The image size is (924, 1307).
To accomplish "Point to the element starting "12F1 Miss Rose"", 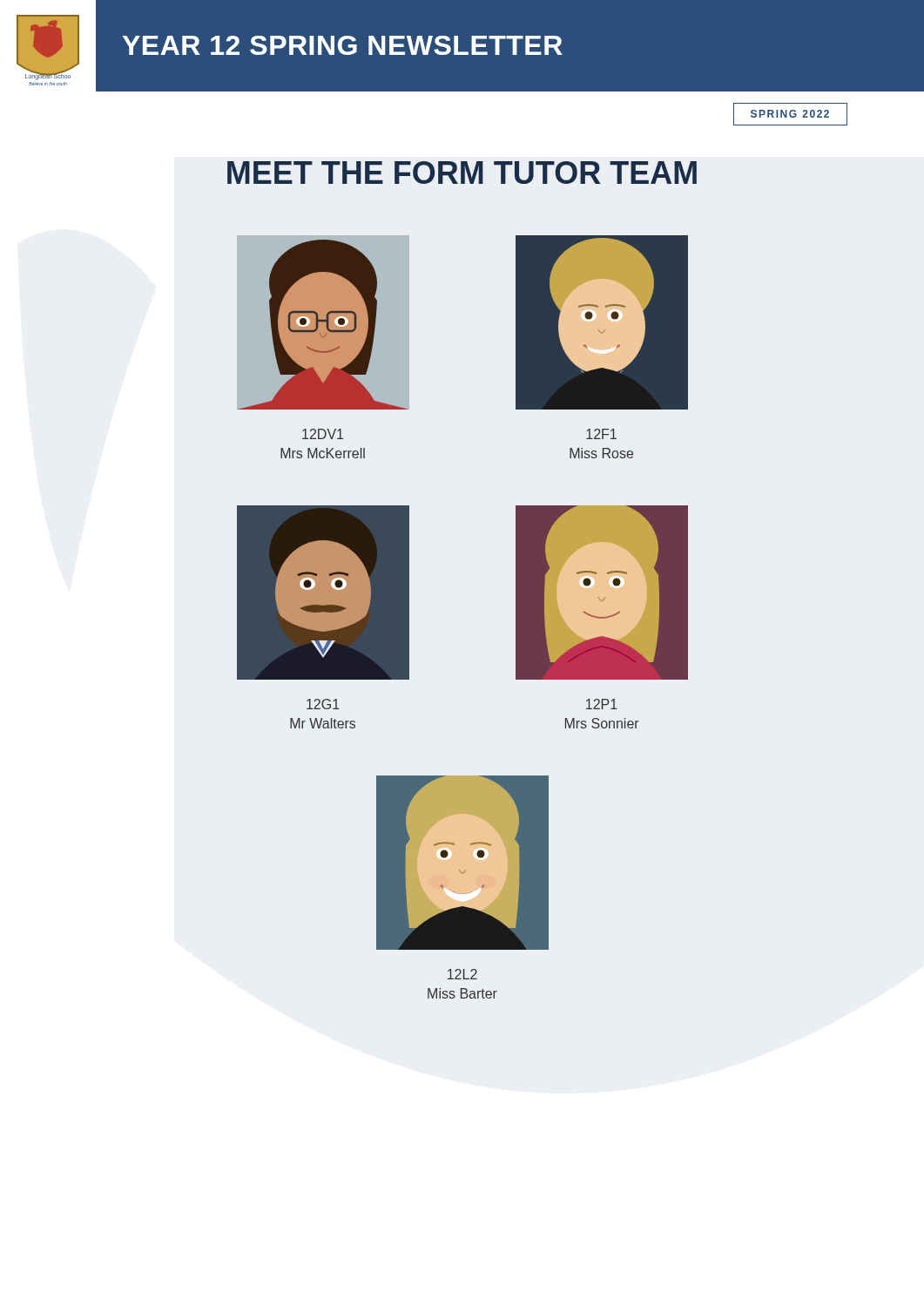I will pos(601,444).
